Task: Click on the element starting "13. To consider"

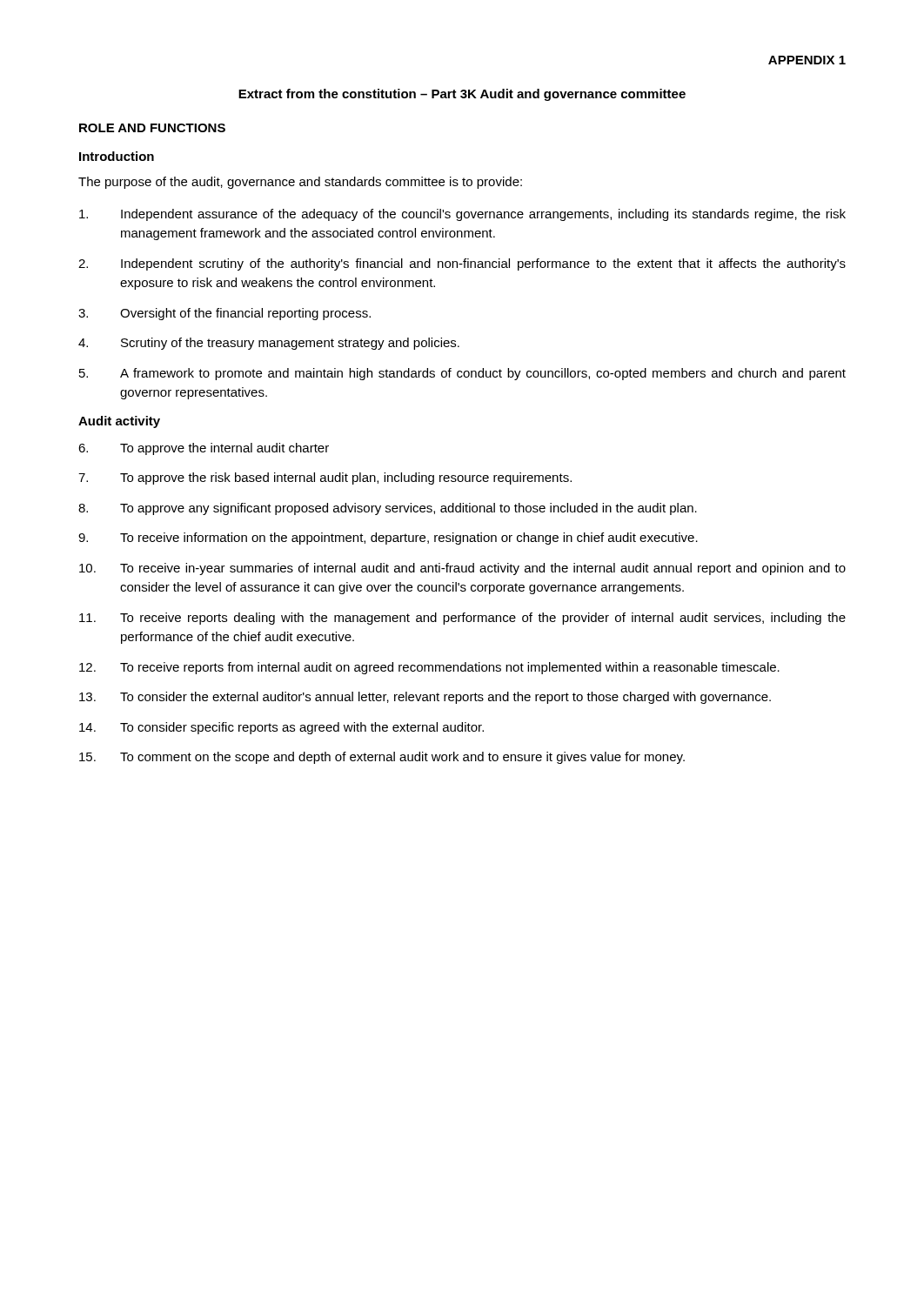Action: 462,697
